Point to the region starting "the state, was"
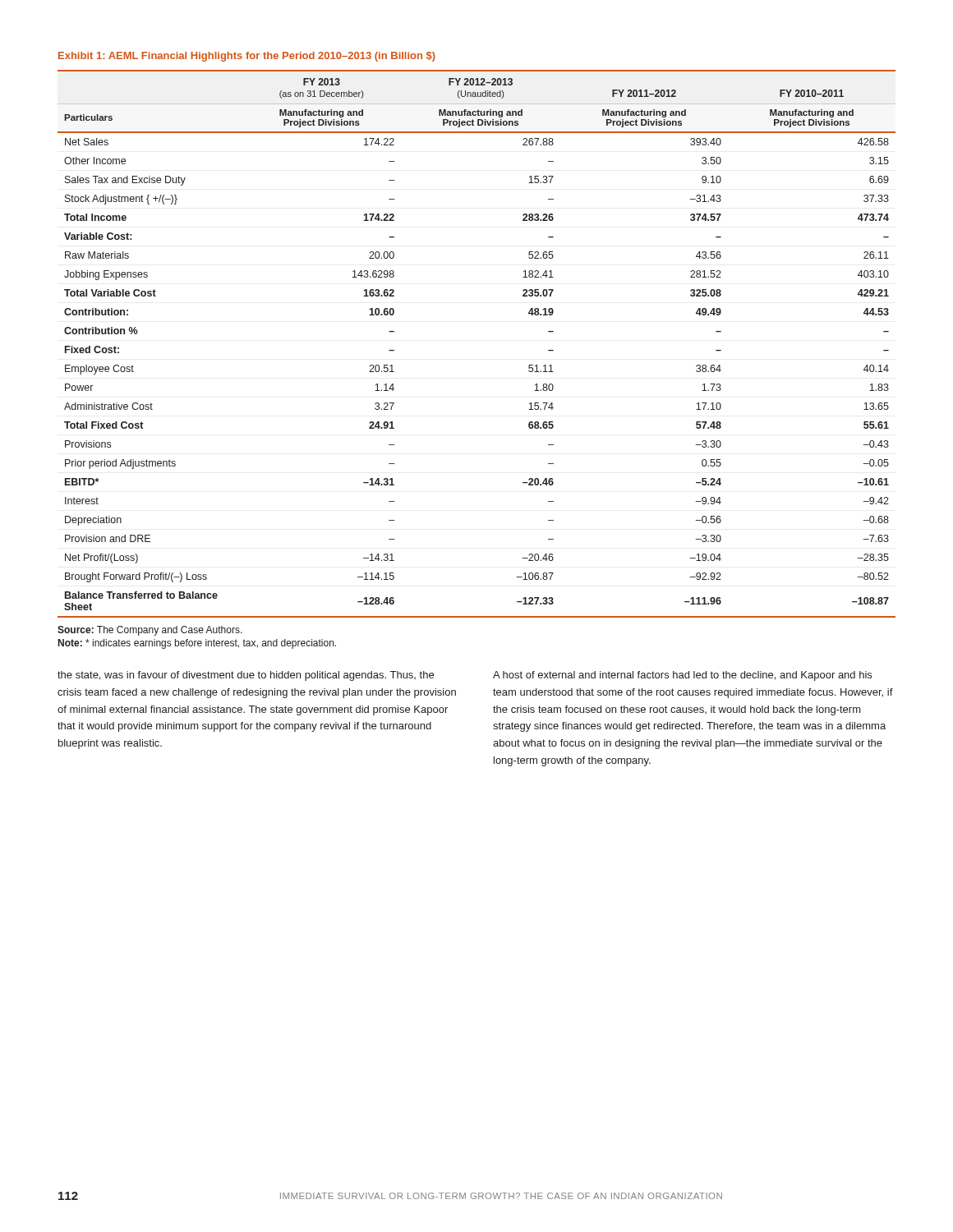Viewport: 953px width, 1232px height. click(x=257, y=709)
